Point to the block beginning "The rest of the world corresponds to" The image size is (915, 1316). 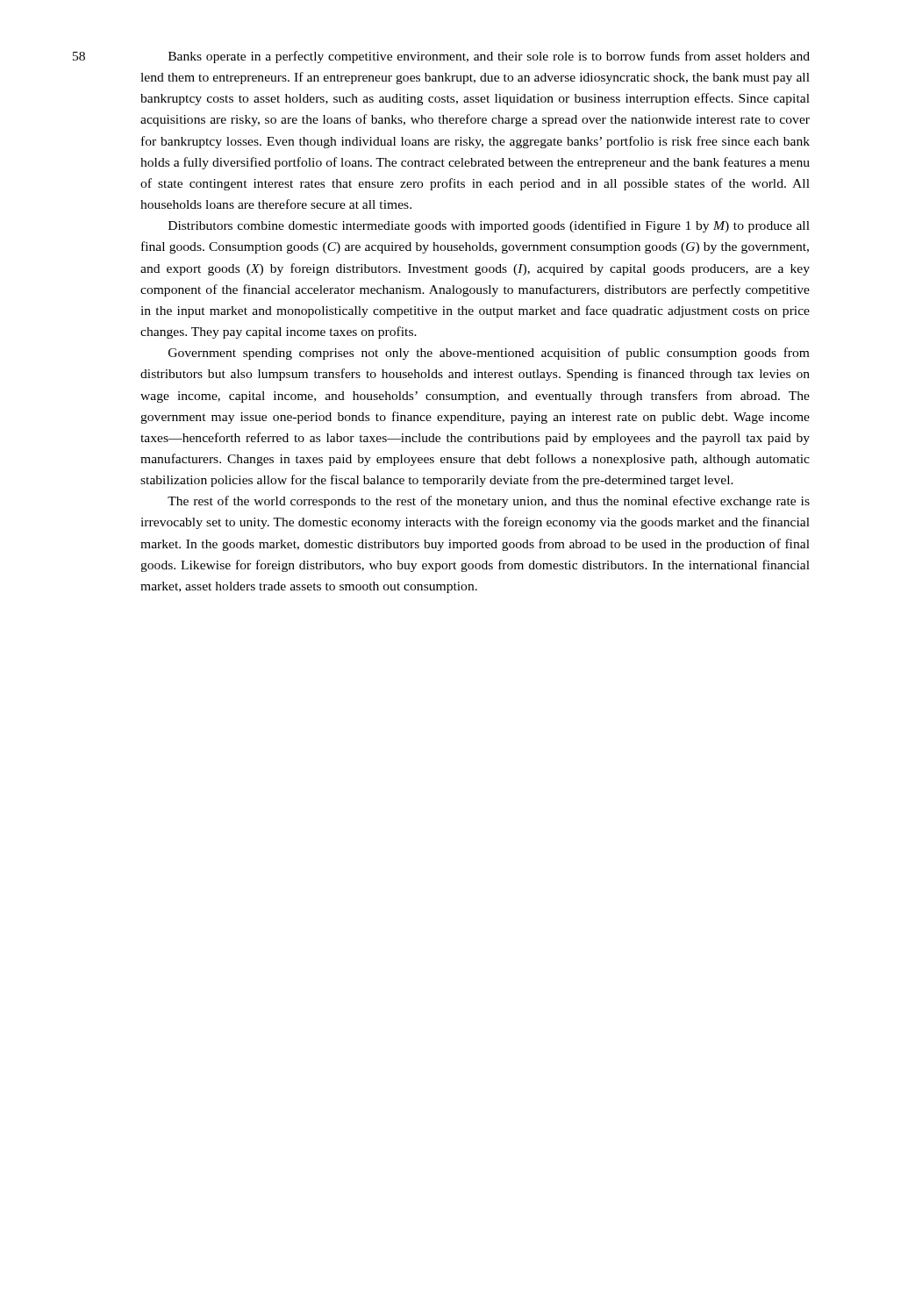coord(475,544)
